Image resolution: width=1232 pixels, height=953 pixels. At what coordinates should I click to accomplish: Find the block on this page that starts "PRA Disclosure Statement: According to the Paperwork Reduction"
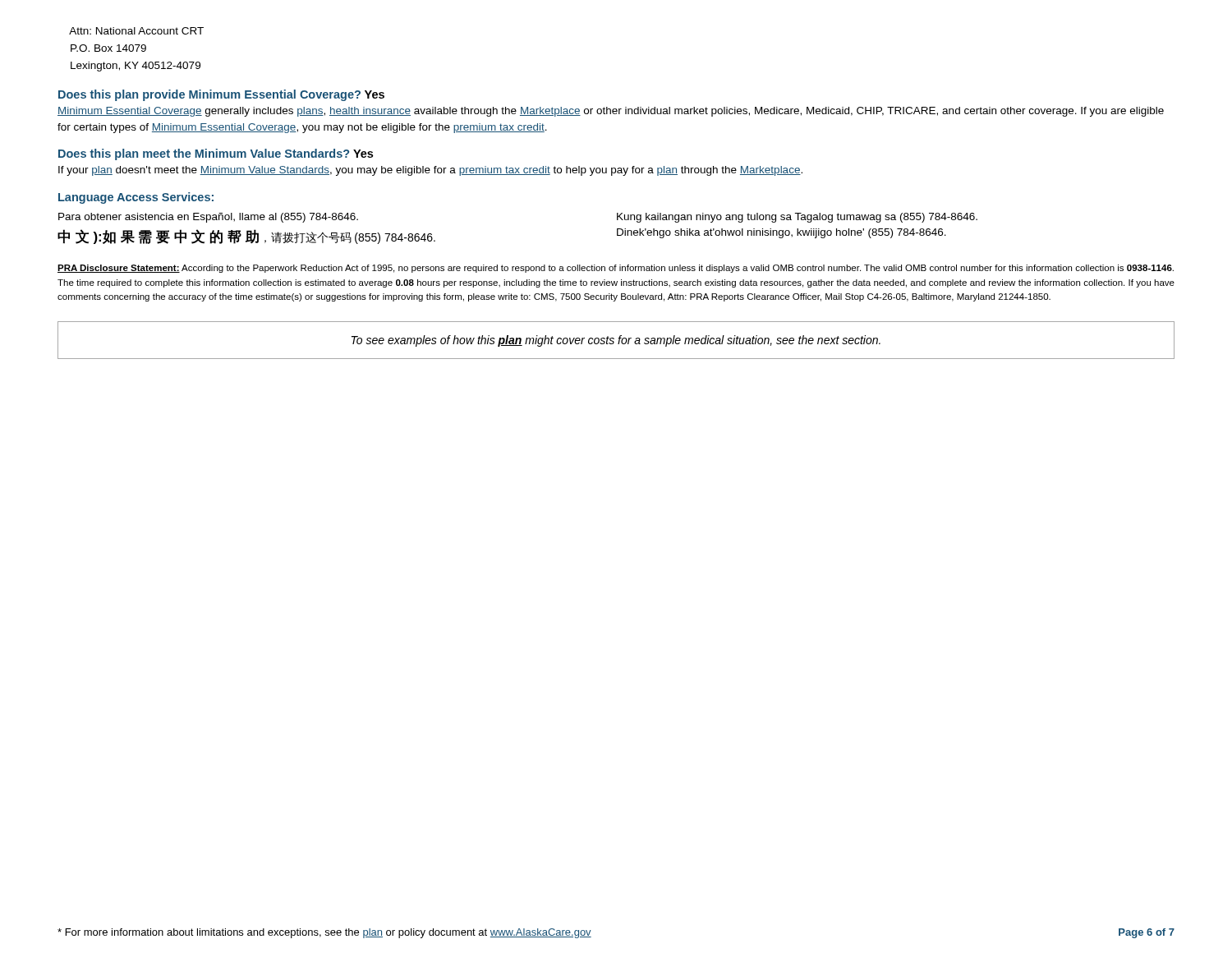pos(616,282)
